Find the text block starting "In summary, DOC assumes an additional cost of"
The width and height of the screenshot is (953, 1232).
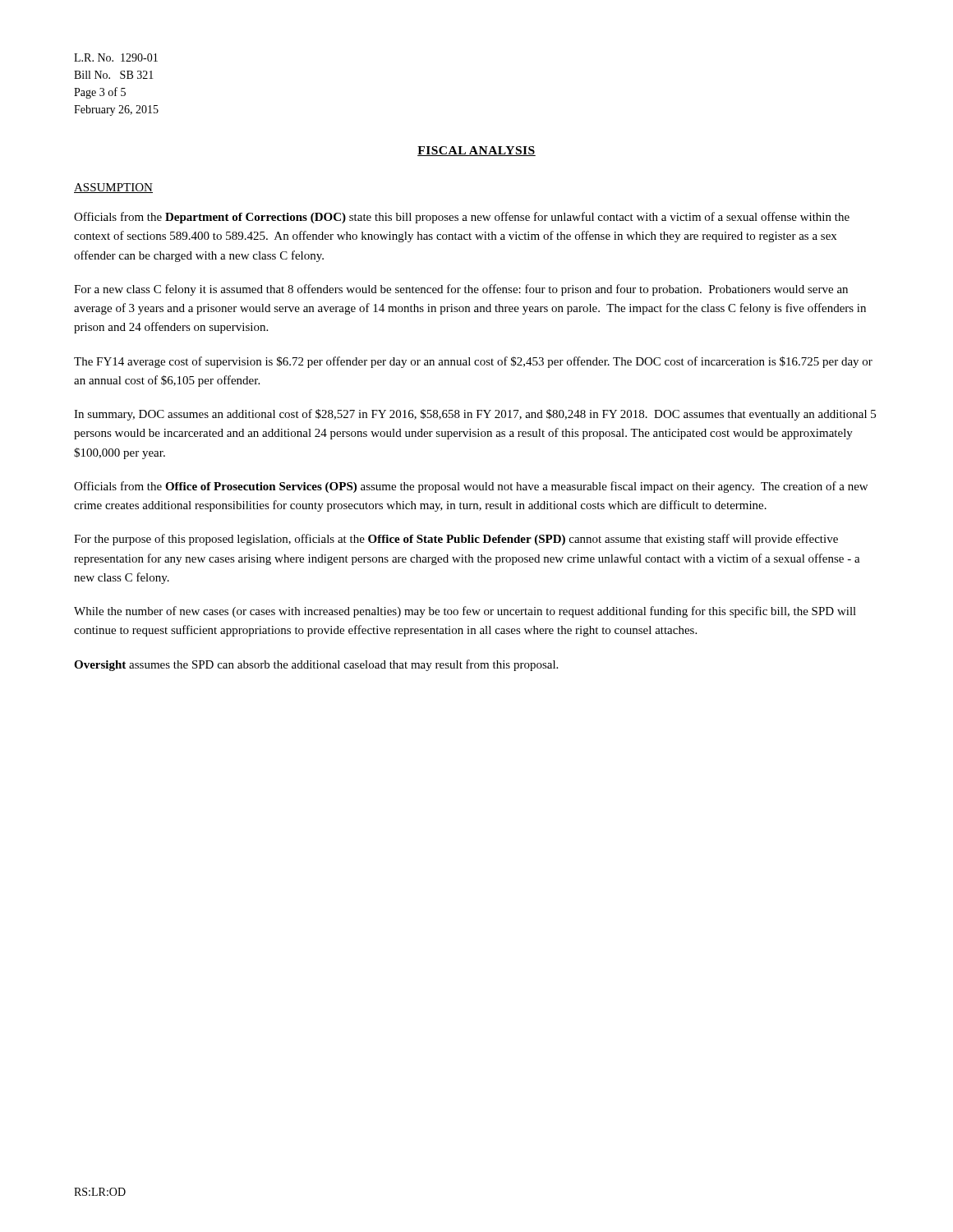[475, 433]
